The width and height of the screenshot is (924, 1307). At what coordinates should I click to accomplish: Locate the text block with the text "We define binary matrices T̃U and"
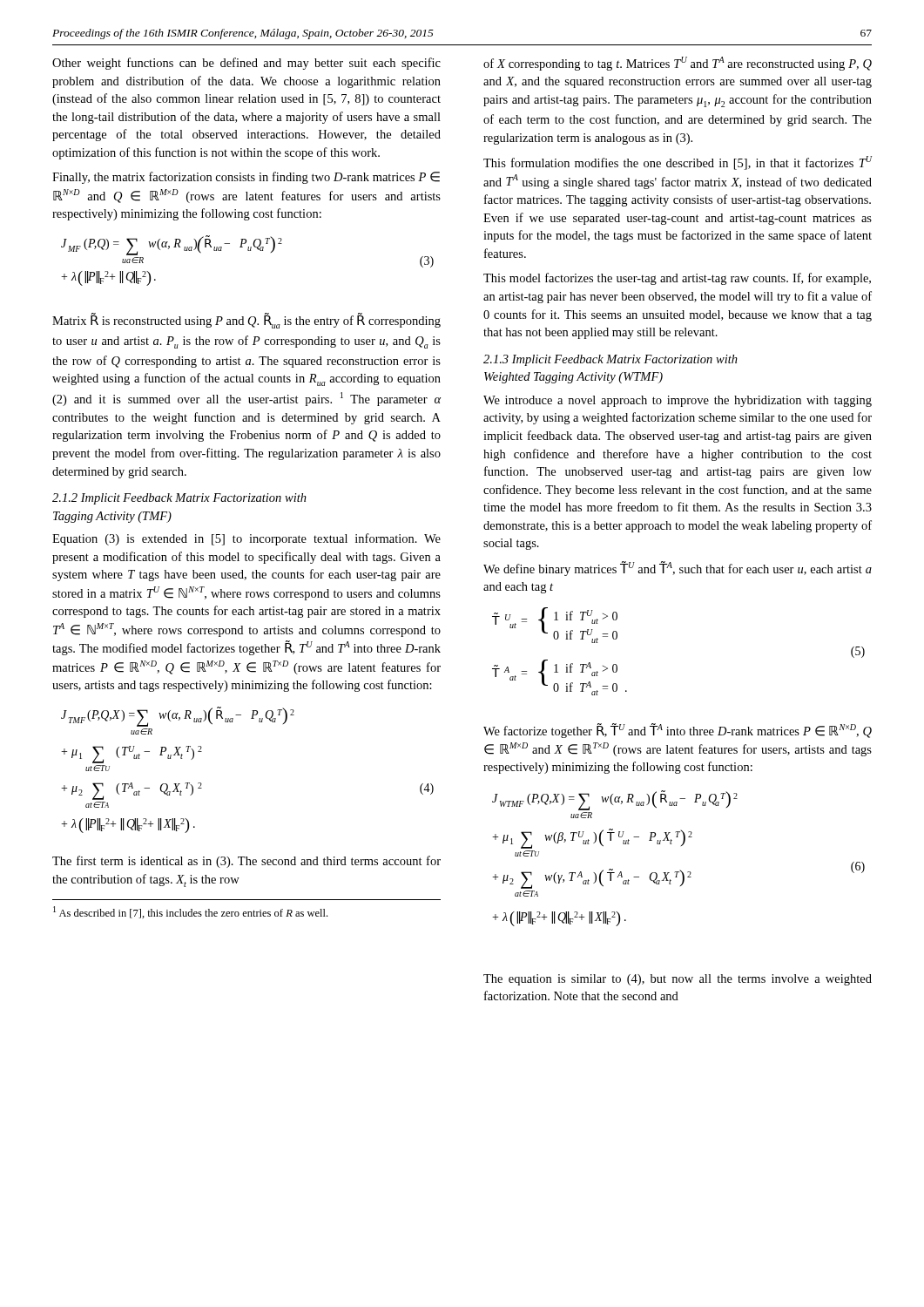678,578
